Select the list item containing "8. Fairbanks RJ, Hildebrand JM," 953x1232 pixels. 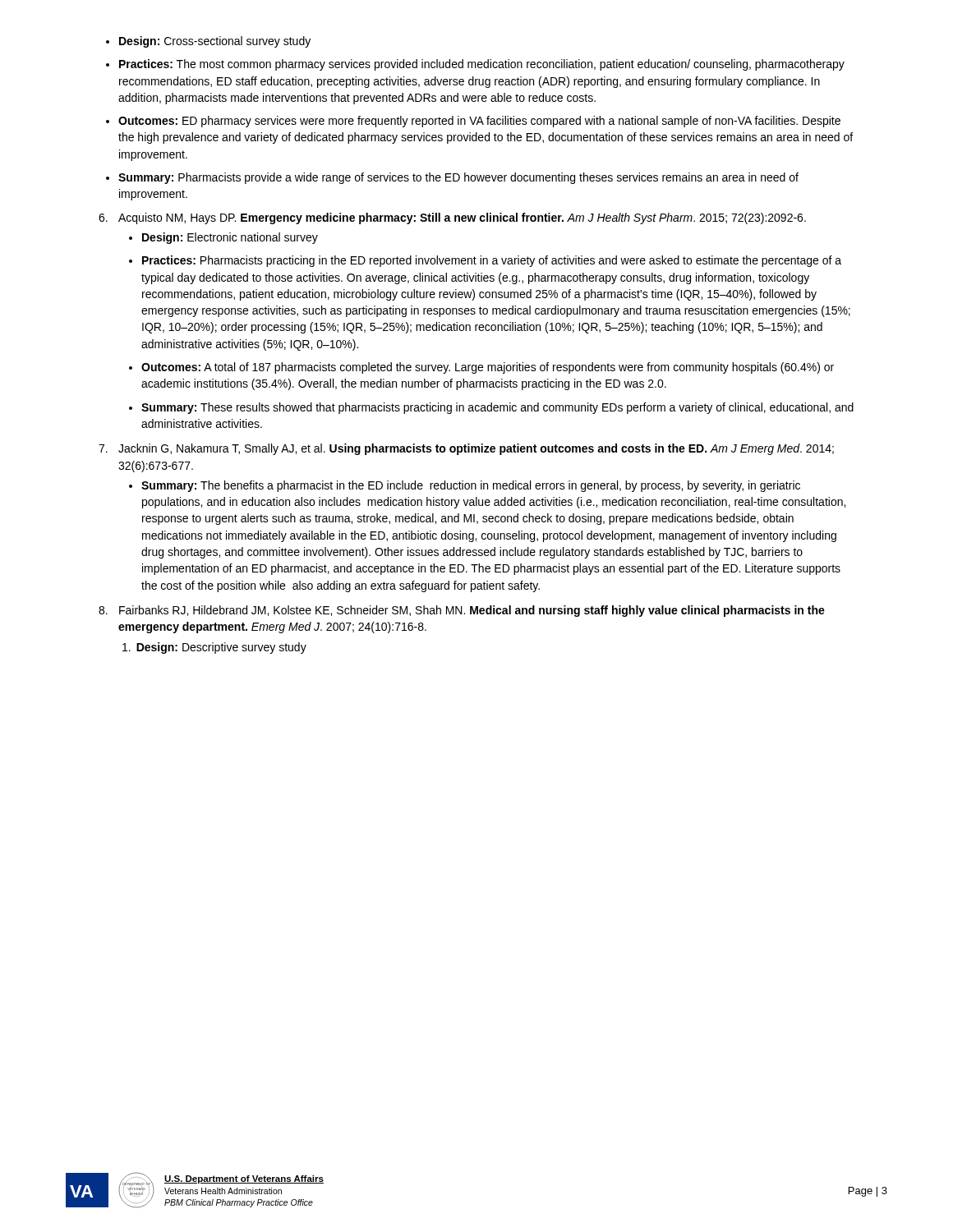[x=476, y=619]
